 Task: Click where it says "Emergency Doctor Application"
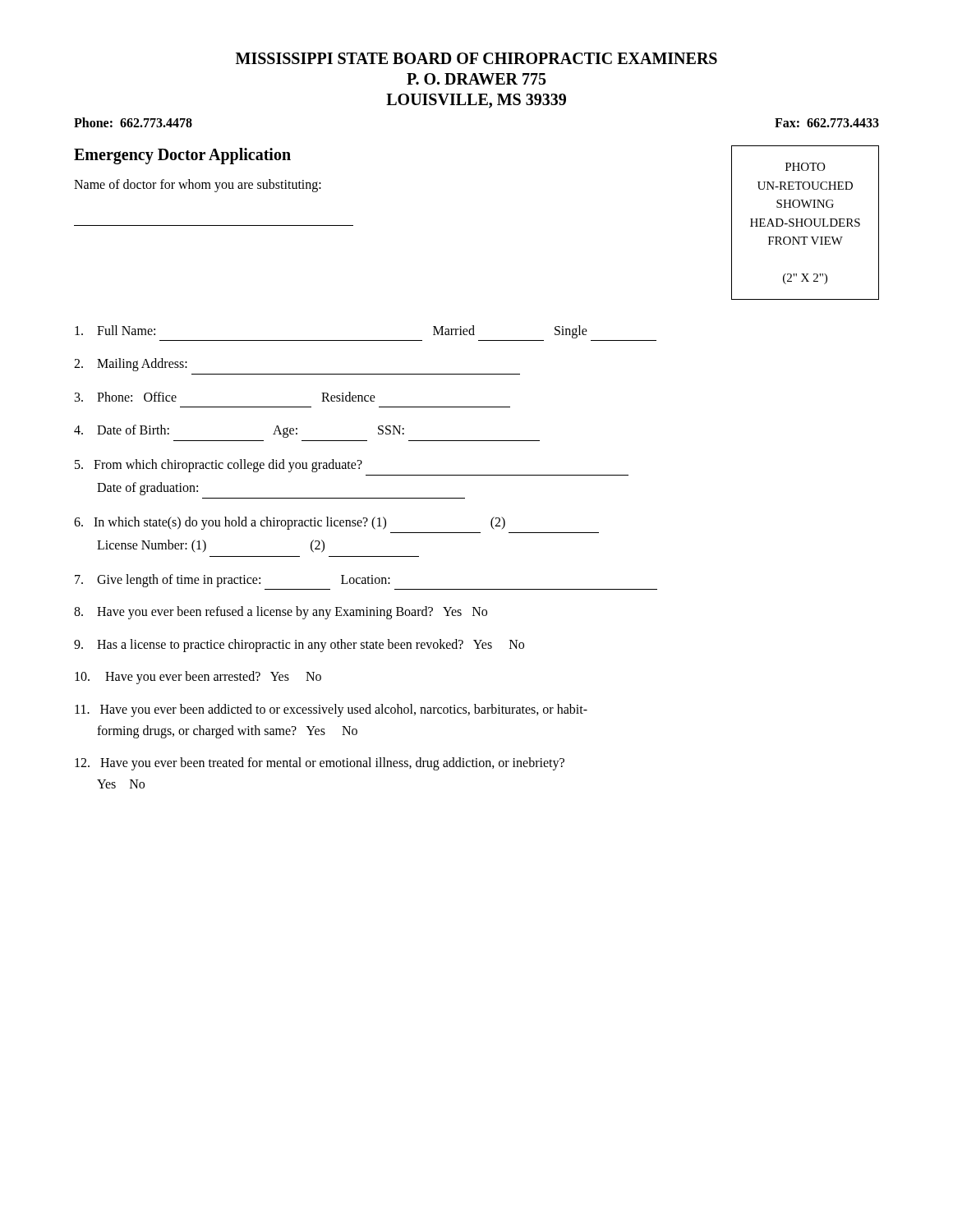click(182, 154)
